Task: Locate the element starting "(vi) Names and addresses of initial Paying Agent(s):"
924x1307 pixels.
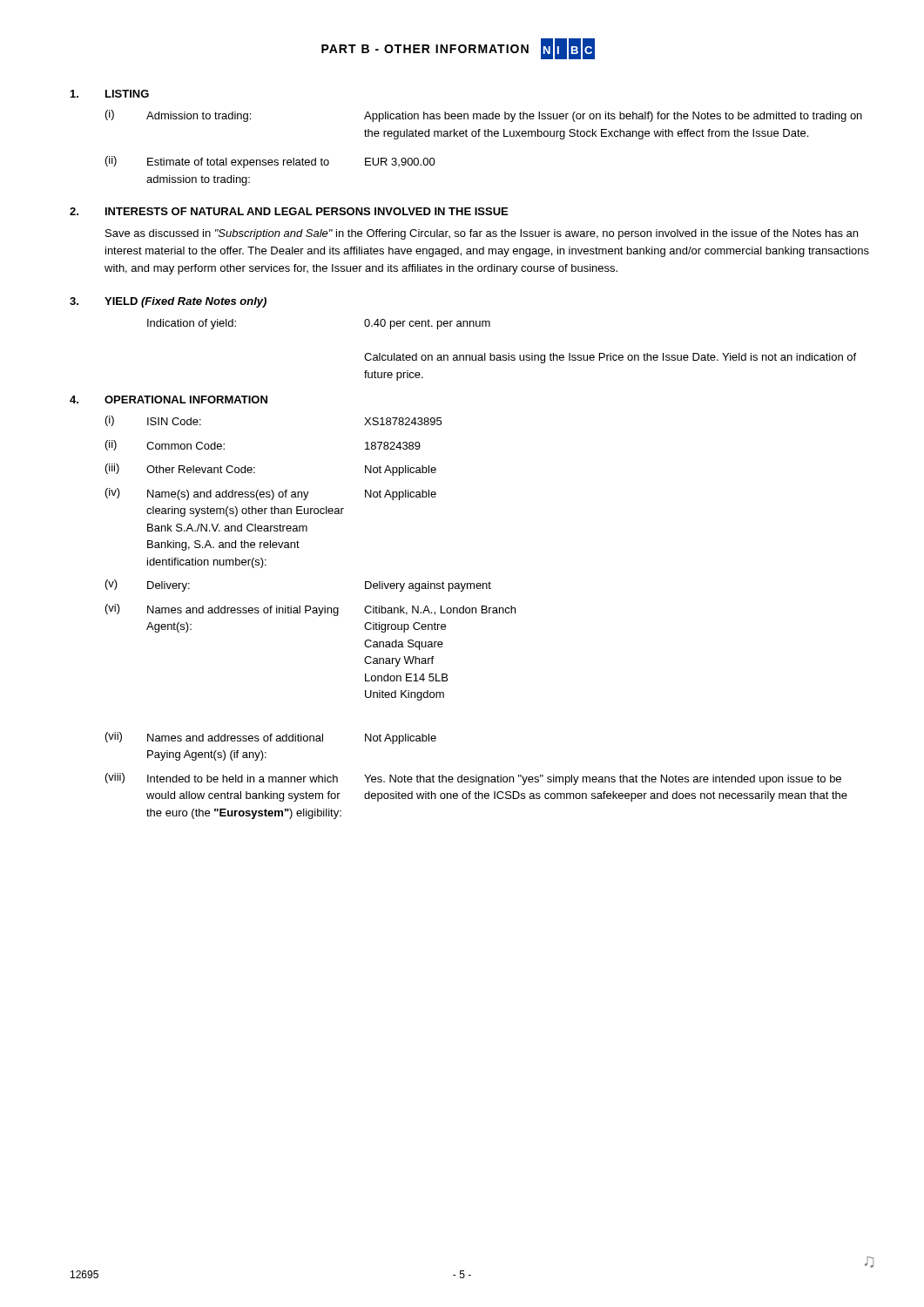Action: click(x=310, y=610)
